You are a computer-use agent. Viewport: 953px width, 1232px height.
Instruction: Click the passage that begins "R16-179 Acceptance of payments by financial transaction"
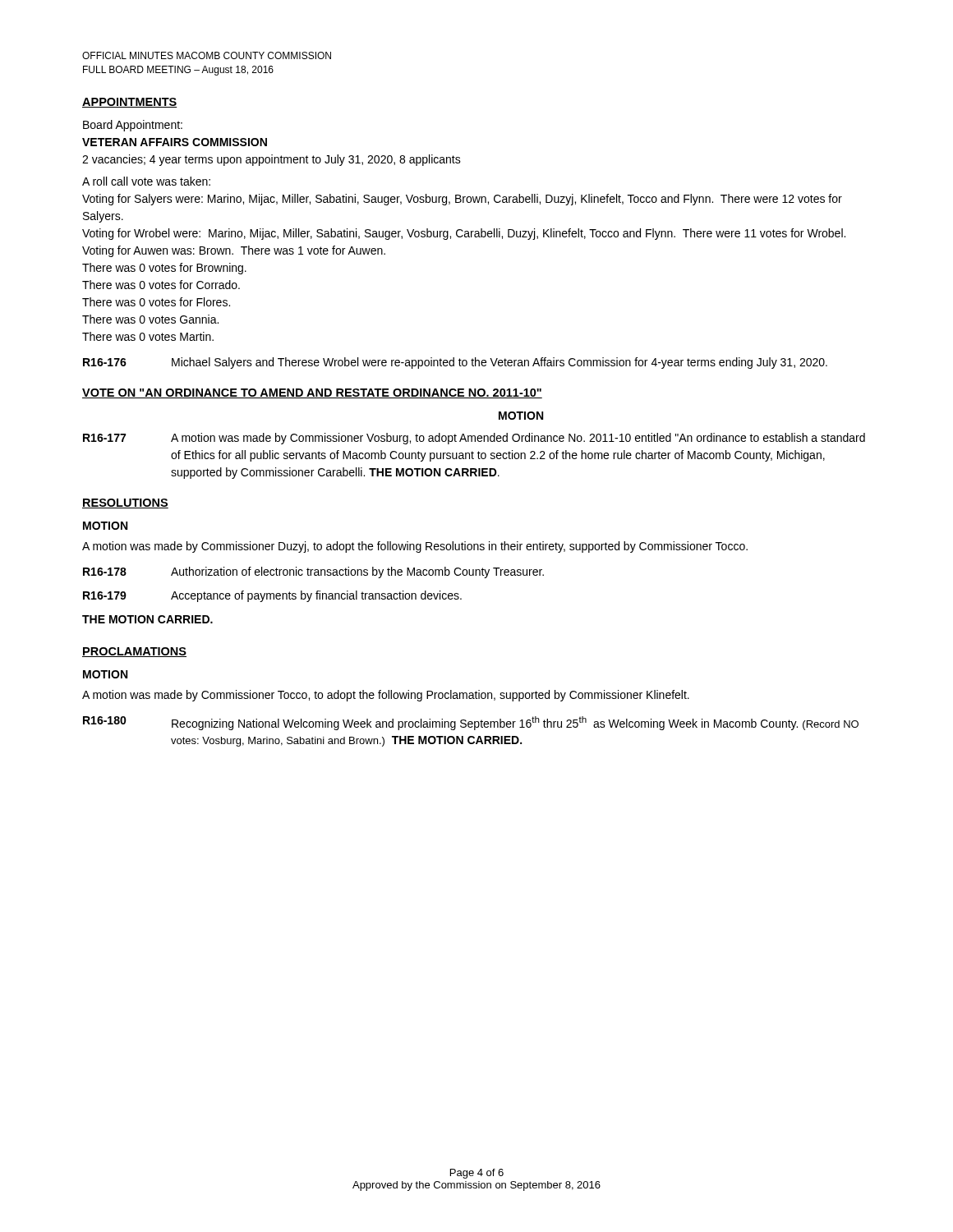pos(272,596)
